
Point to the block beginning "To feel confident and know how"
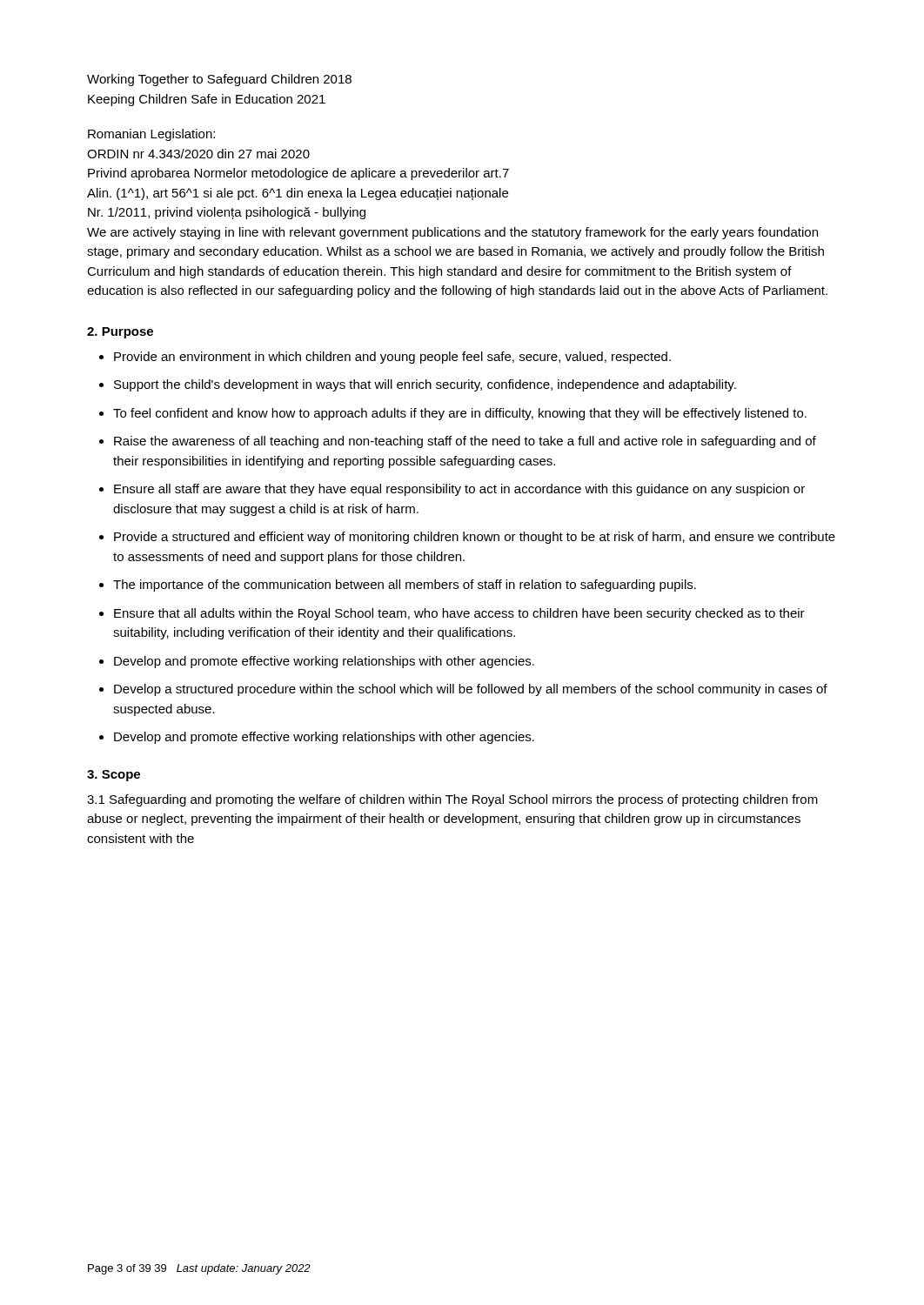click(460, 412)
